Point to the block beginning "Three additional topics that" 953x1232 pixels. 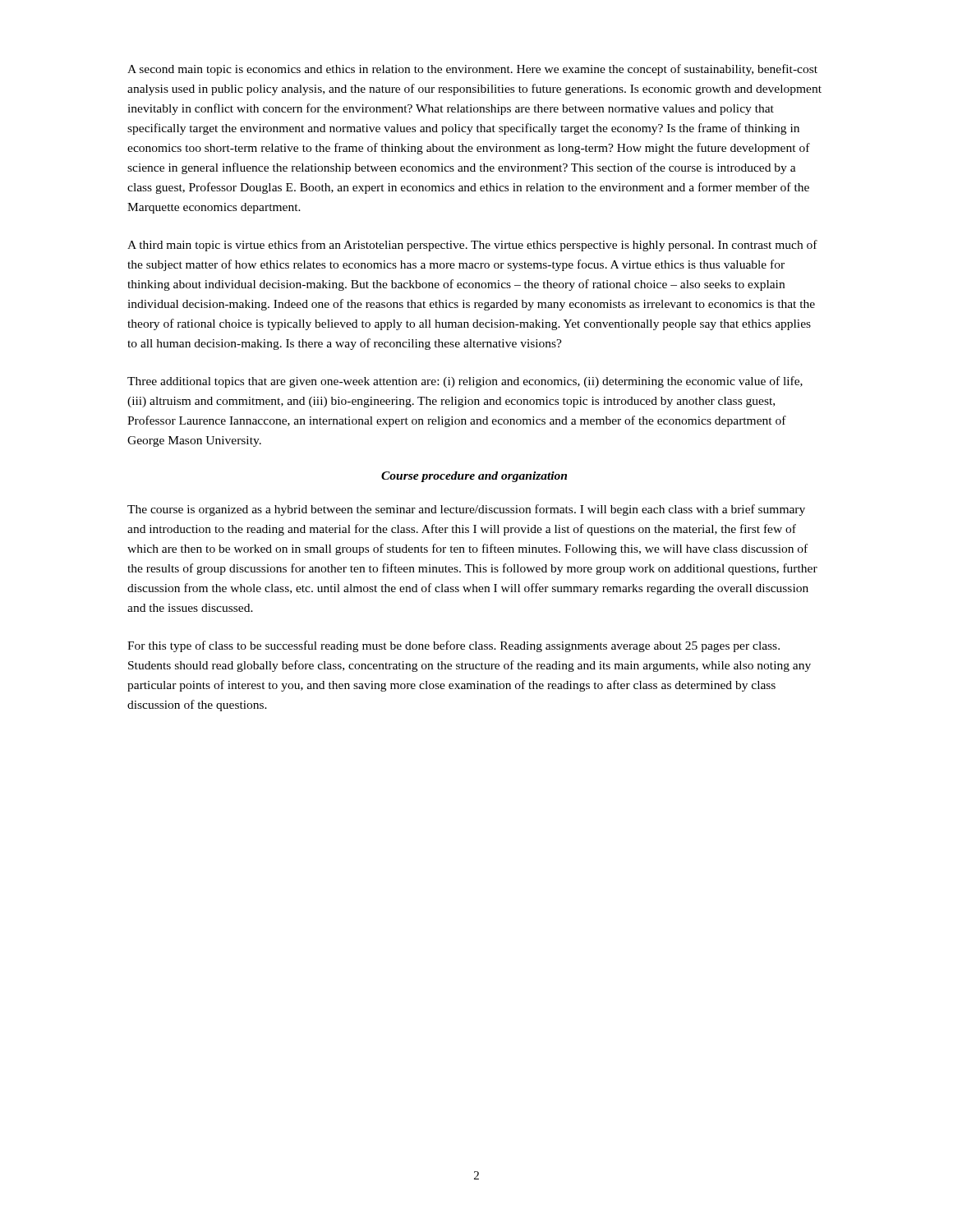465,410
